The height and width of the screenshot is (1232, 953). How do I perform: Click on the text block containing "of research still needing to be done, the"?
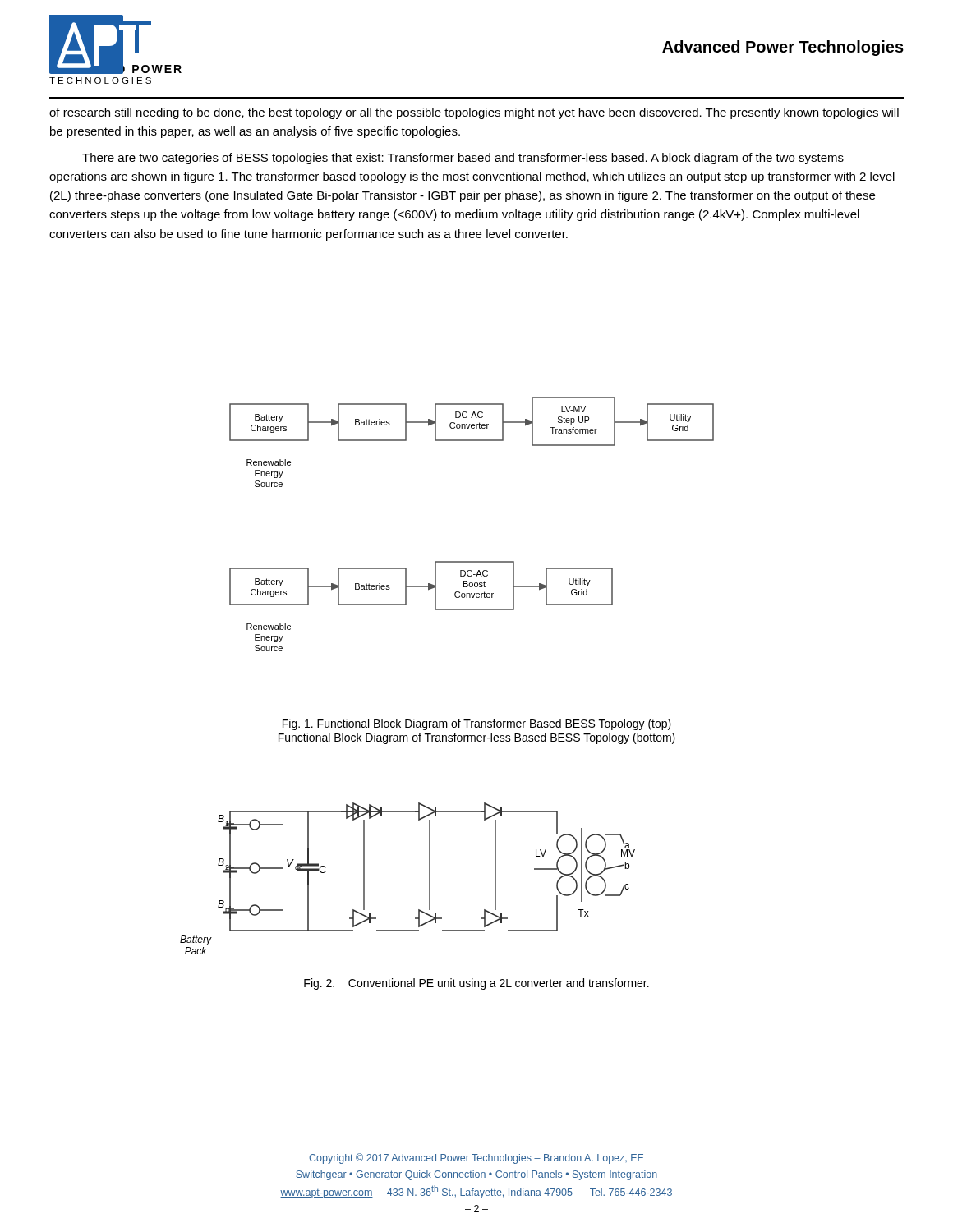[x=476, y=173]
